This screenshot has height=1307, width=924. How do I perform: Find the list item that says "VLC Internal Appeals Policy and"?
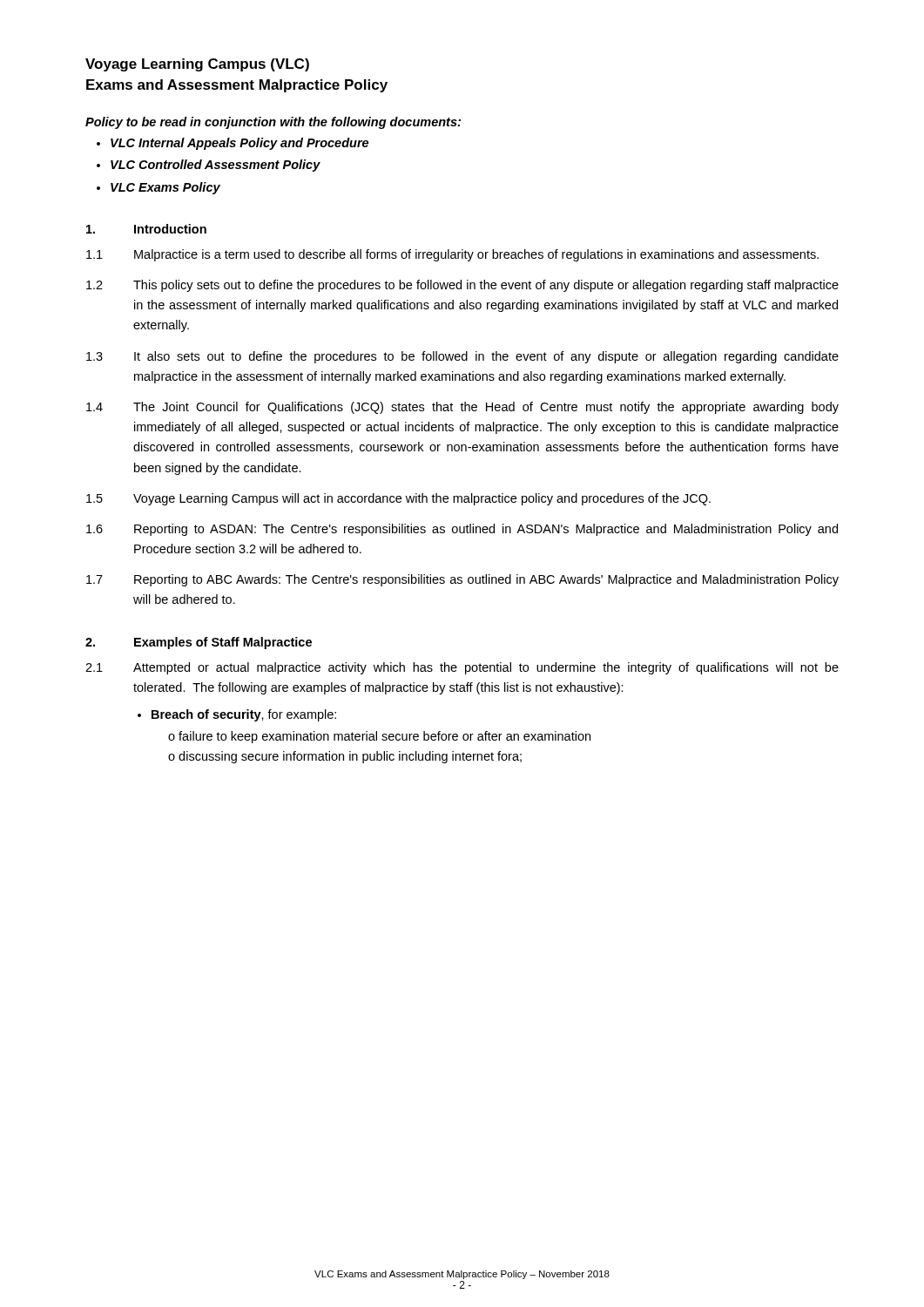[239, 143]
